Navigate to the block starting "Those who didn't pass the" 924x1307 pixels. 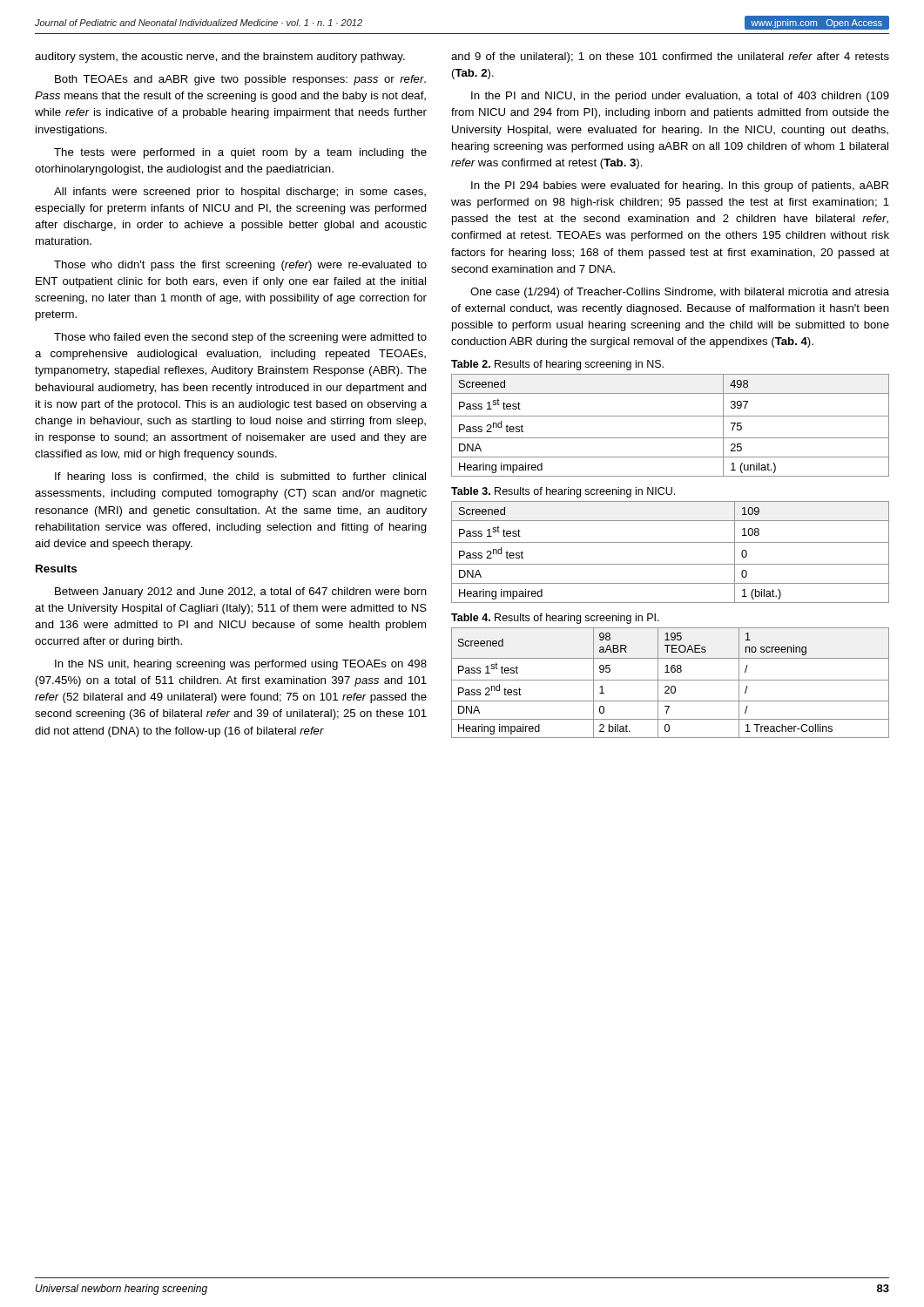(231, 289)
